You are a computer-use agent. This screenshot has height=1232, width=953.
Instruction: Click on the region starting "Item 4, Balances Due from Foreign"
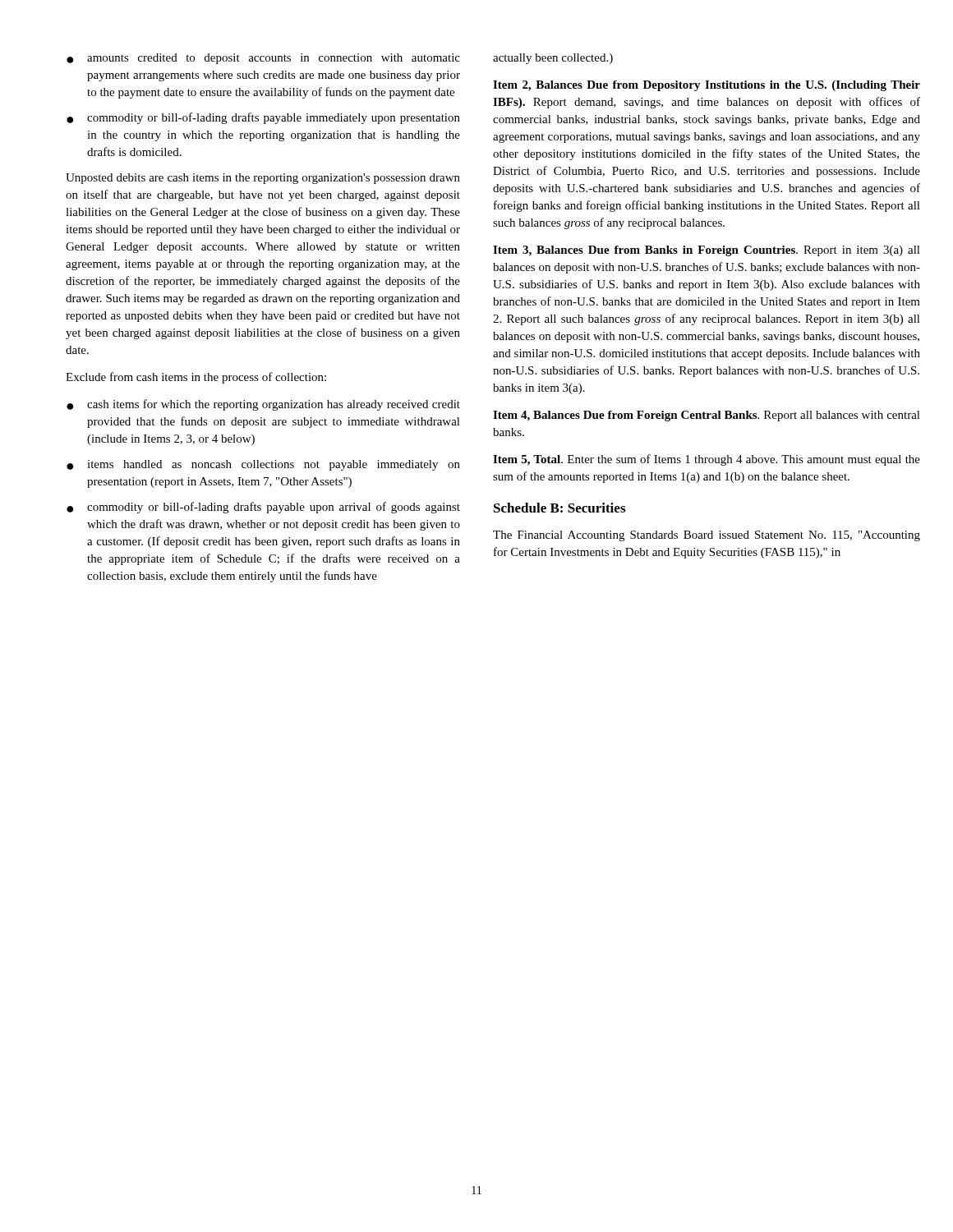point(707,424)
